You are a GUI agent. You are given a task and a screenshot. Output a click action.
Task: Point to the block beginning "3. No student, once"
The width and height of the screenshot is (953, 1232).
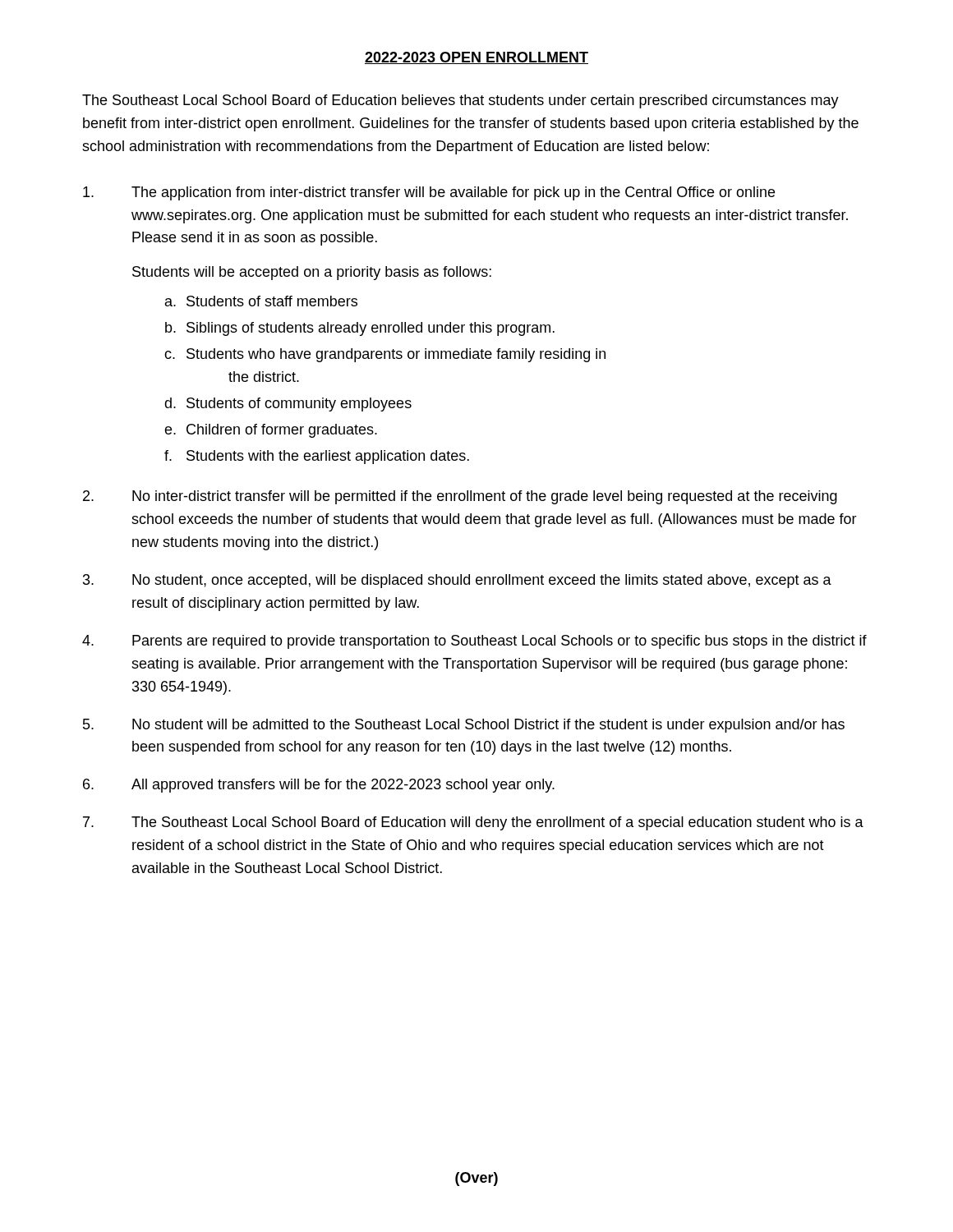pyautogui.click(x=476, y=592)
